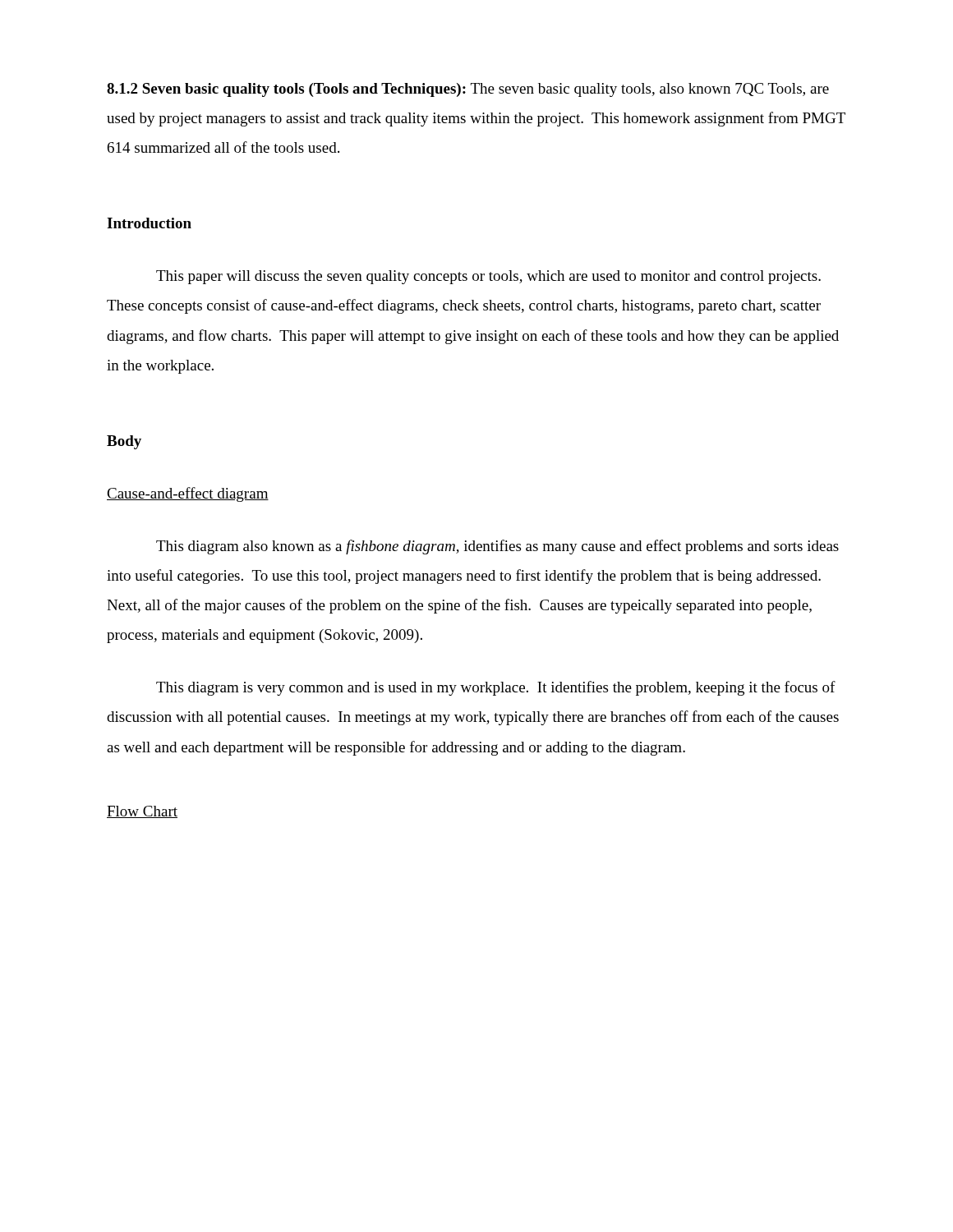Select the block starting "This diagram is very common and is used"
The height and width of the screenshot is (1232, 953).
(x=476, y=717)
